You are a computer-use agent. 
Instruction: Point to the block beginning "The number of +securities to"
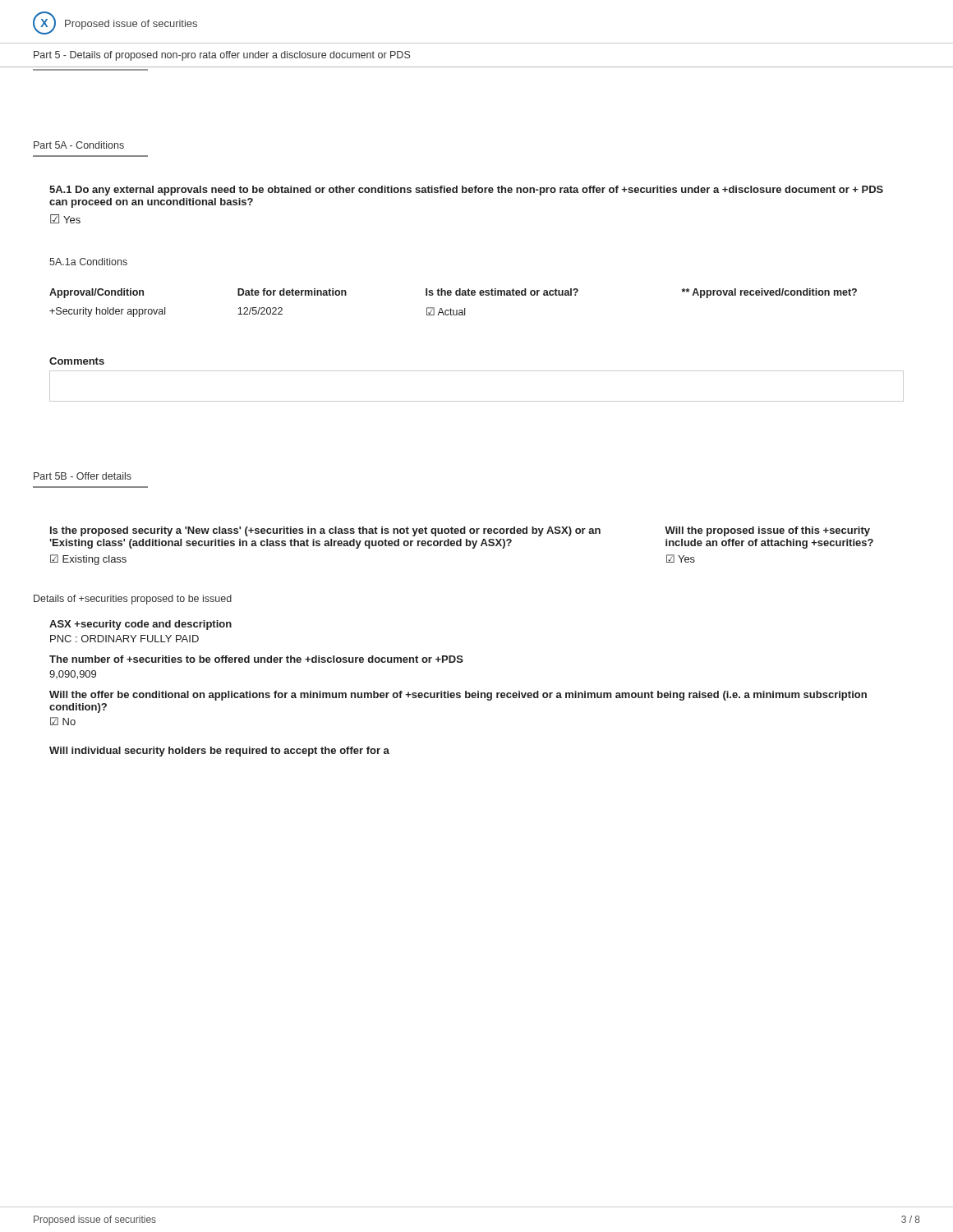[x=256, y=659]
